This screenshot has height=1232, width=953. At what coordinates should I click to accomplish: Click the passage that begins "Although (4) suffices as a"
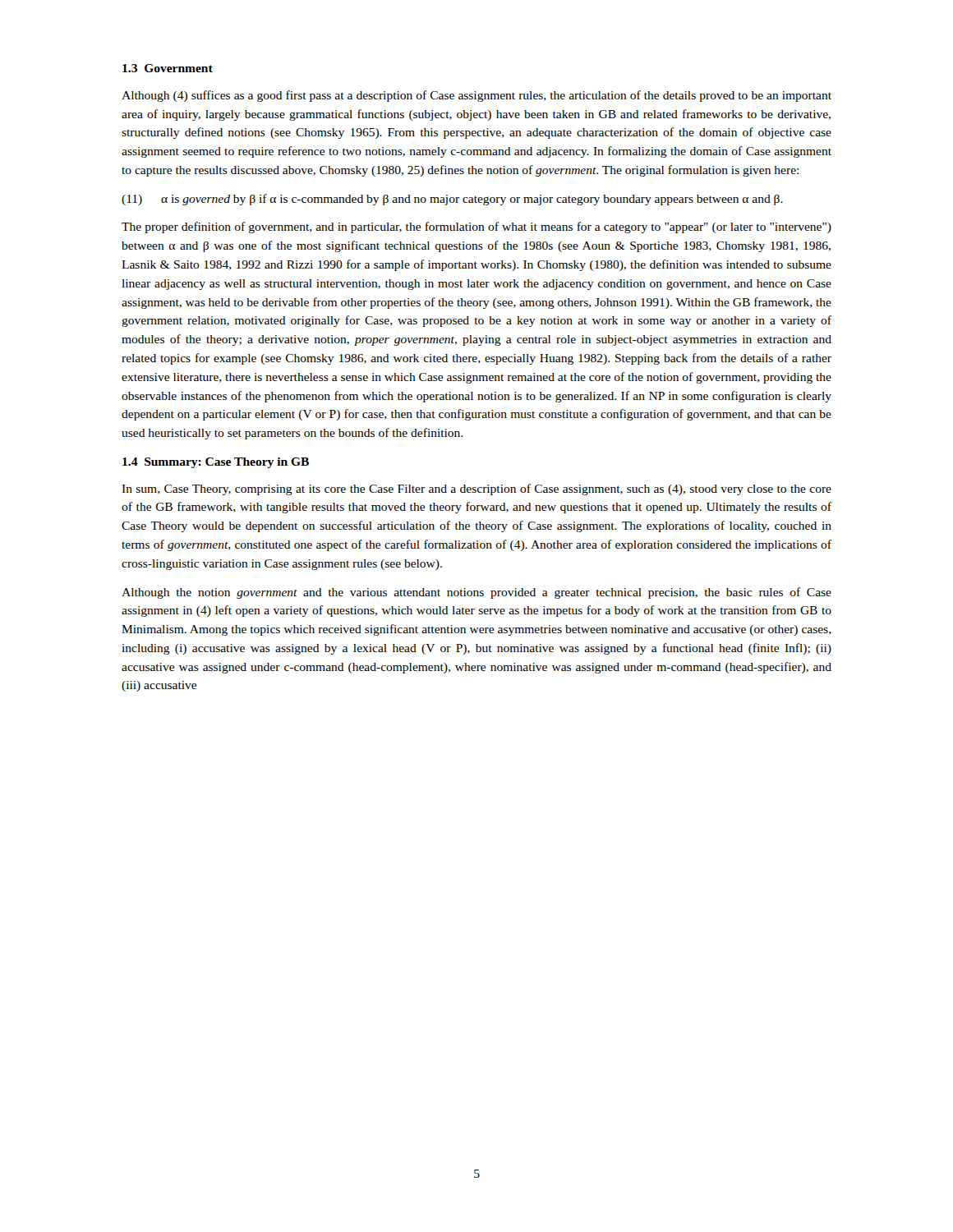coord(476,132)
